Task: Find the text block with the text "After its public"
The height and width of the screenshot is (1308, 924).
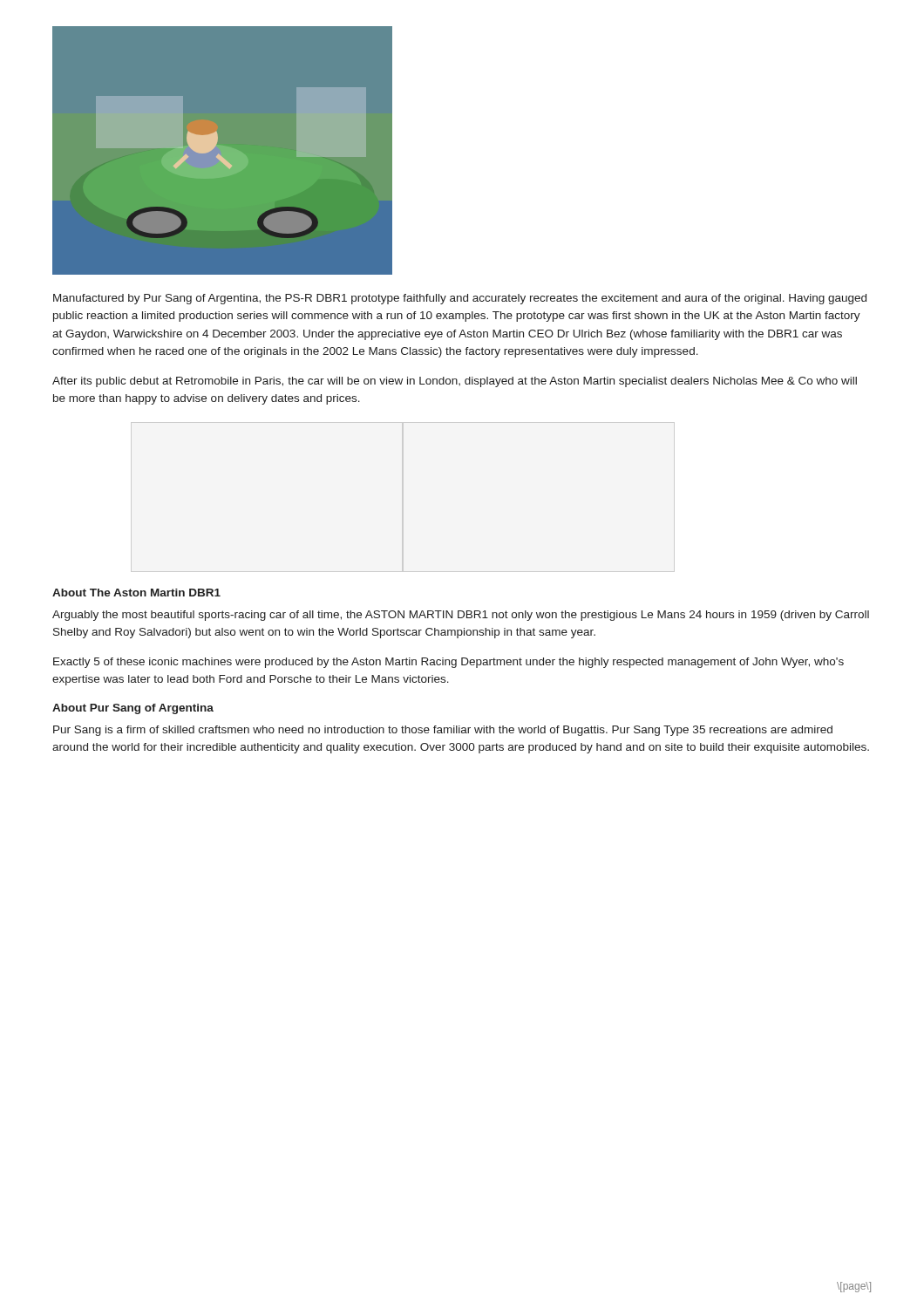Action: (x=455, y=389)
